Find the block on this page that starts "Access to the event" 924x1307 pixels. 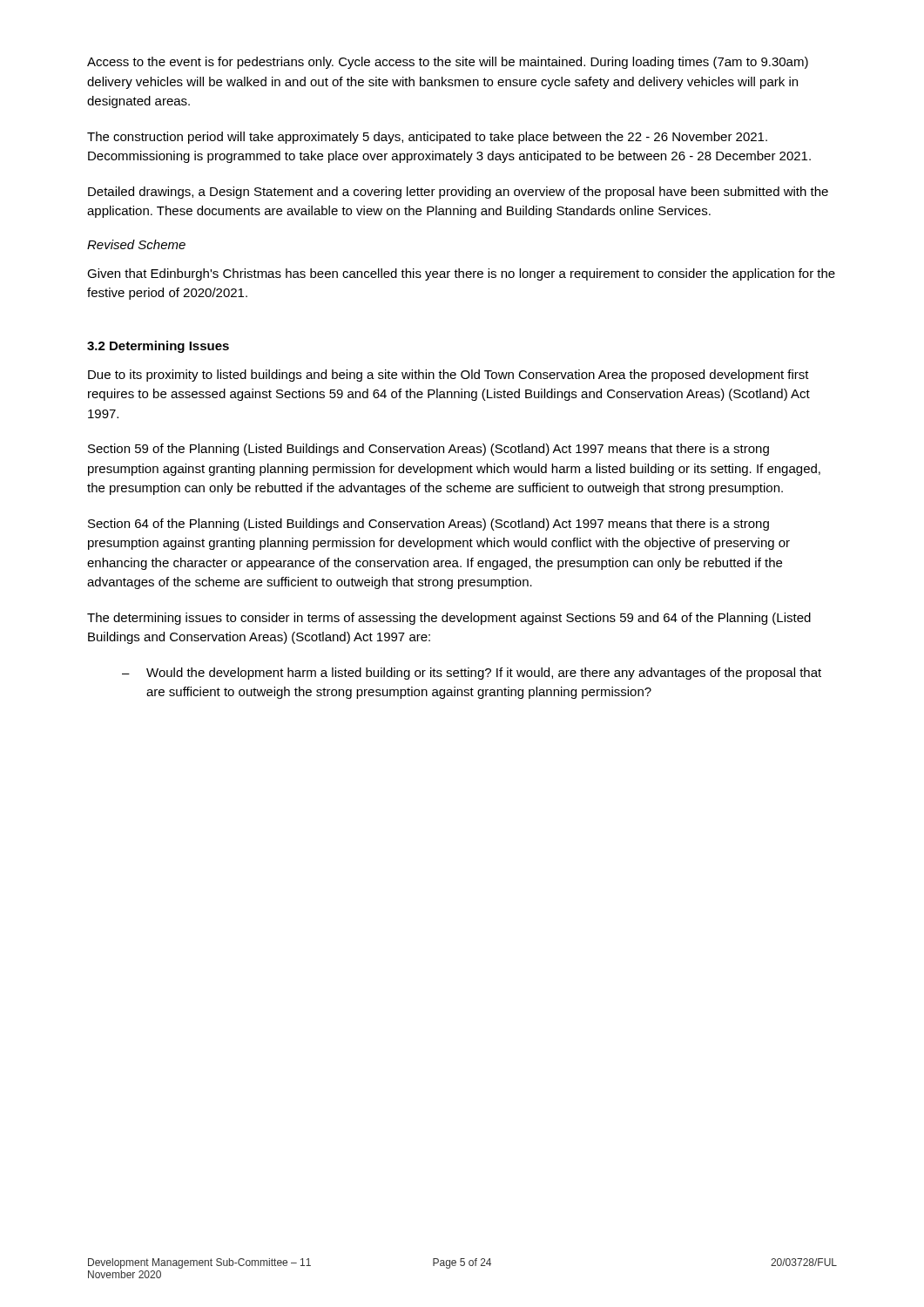(x=448, y=81)
